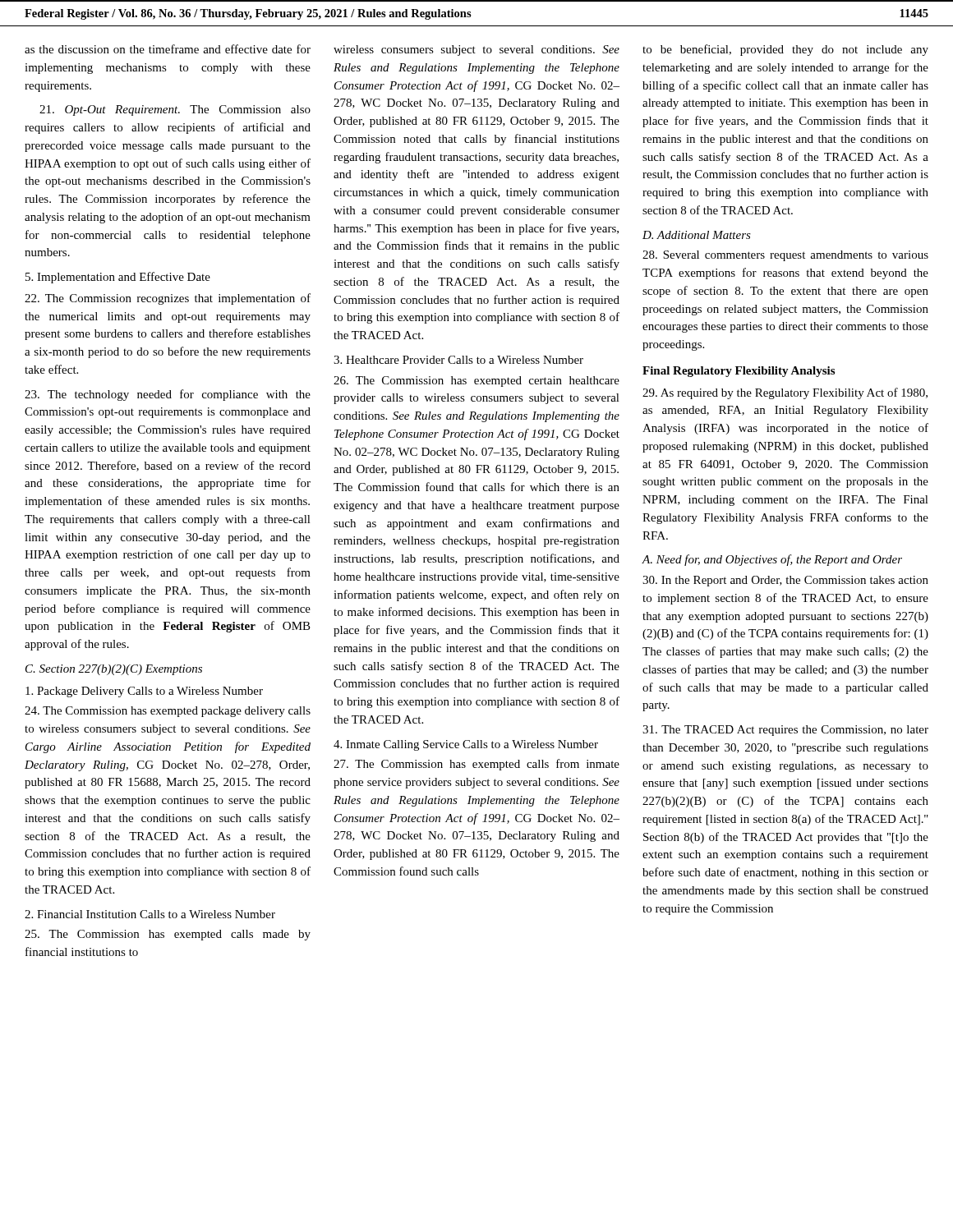Image resolution: width=953 pixels, height=1232 pixels.
Task: Find the text block with the text "In the Report and Order, the Commission takes"
Action: 785,643
